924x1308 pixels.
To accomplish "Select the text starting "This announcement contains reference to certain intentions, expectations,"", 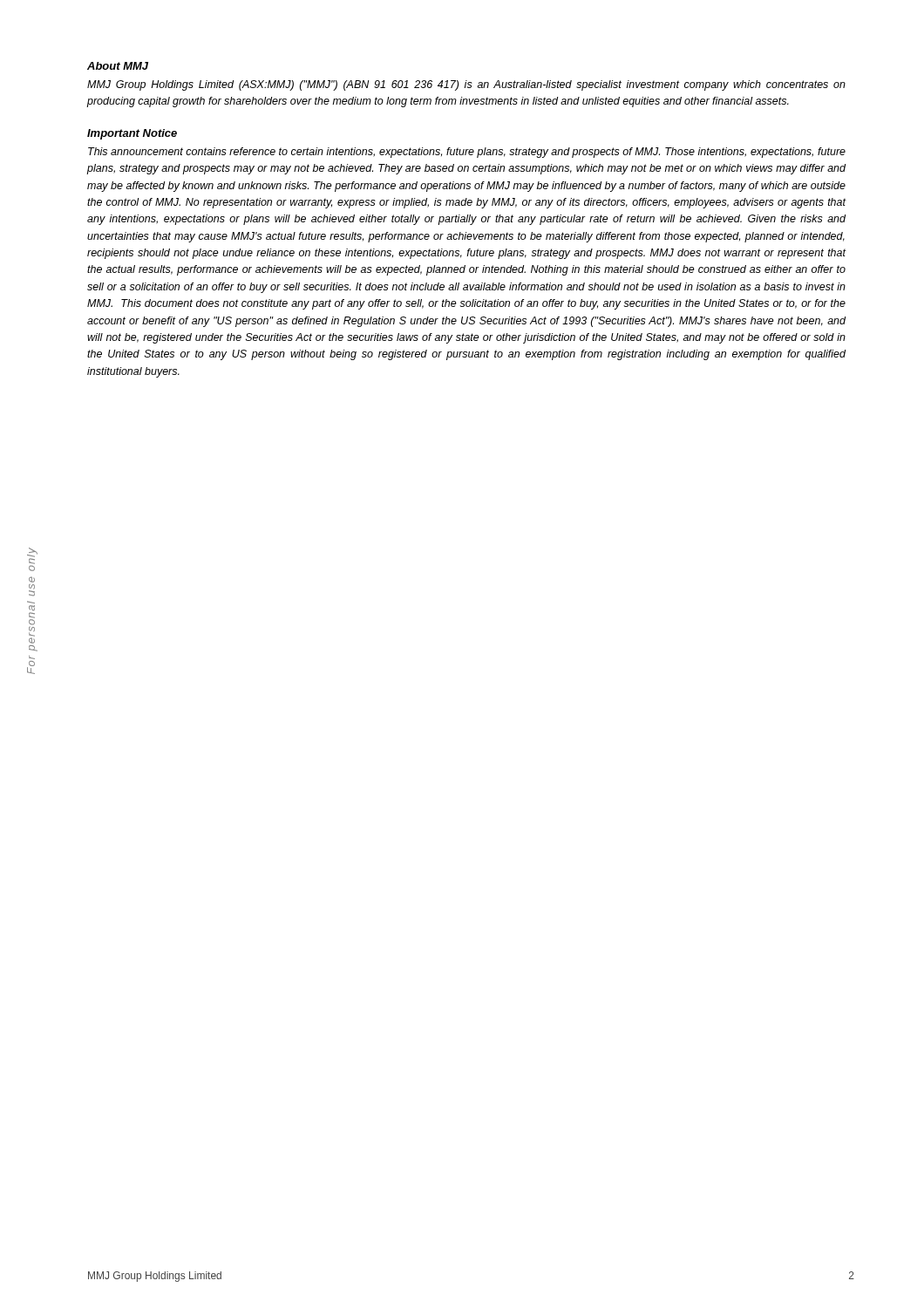I will pos(466,261).
